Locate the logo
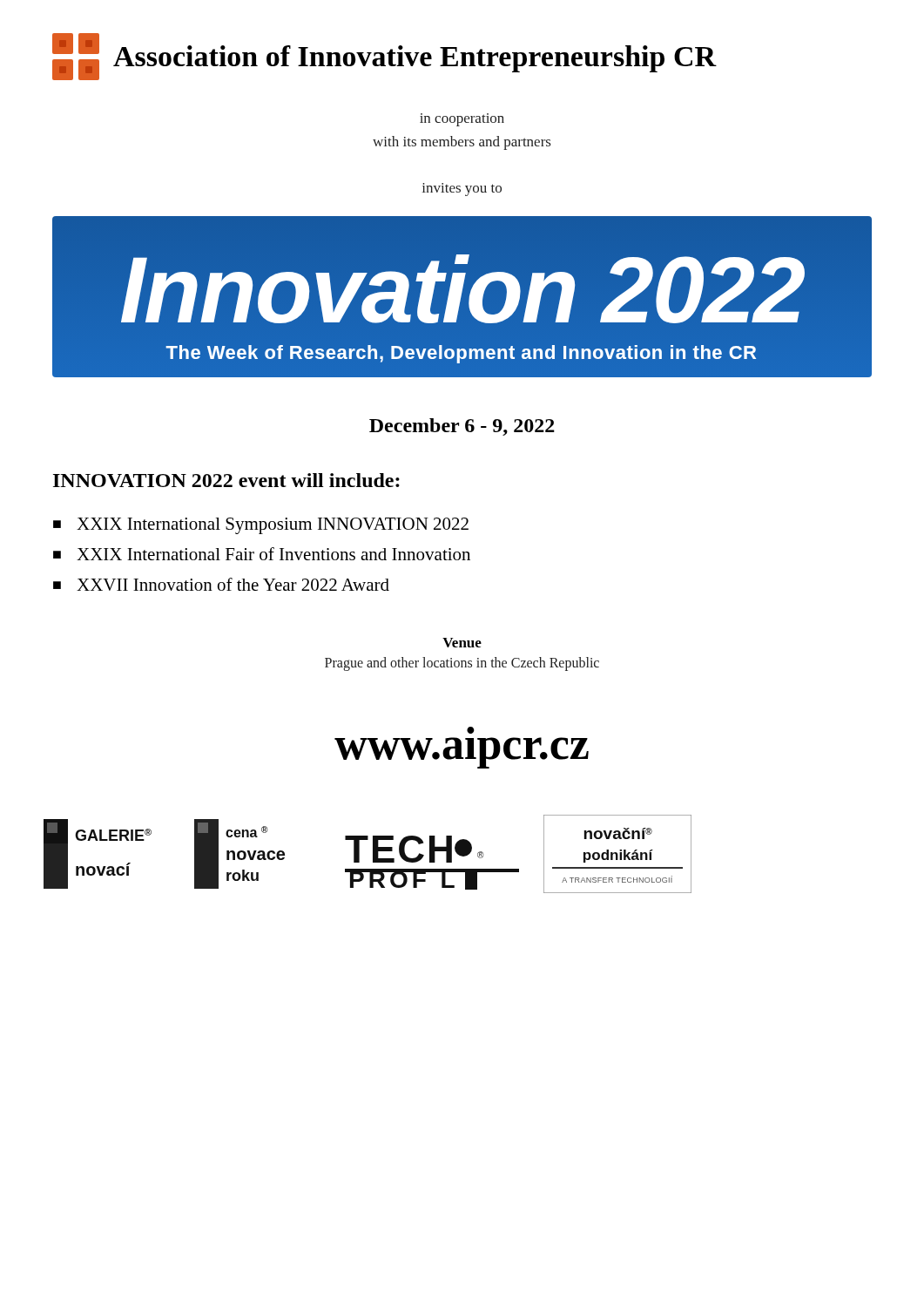The image size is (924, 1307). [x=462, y=854]
